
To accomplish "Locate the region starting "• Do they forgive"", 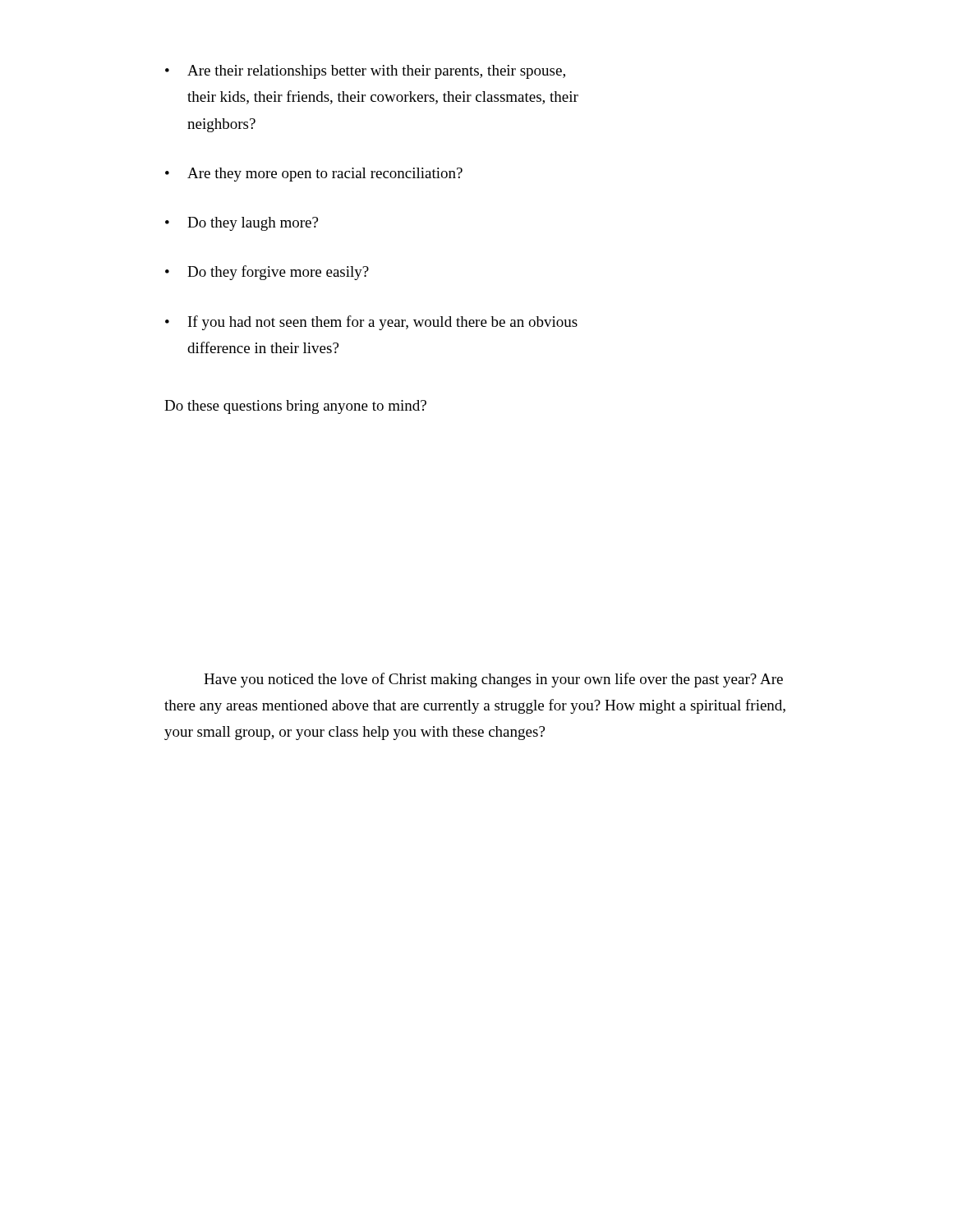I will pyautogui.click(x=267, y=272).
